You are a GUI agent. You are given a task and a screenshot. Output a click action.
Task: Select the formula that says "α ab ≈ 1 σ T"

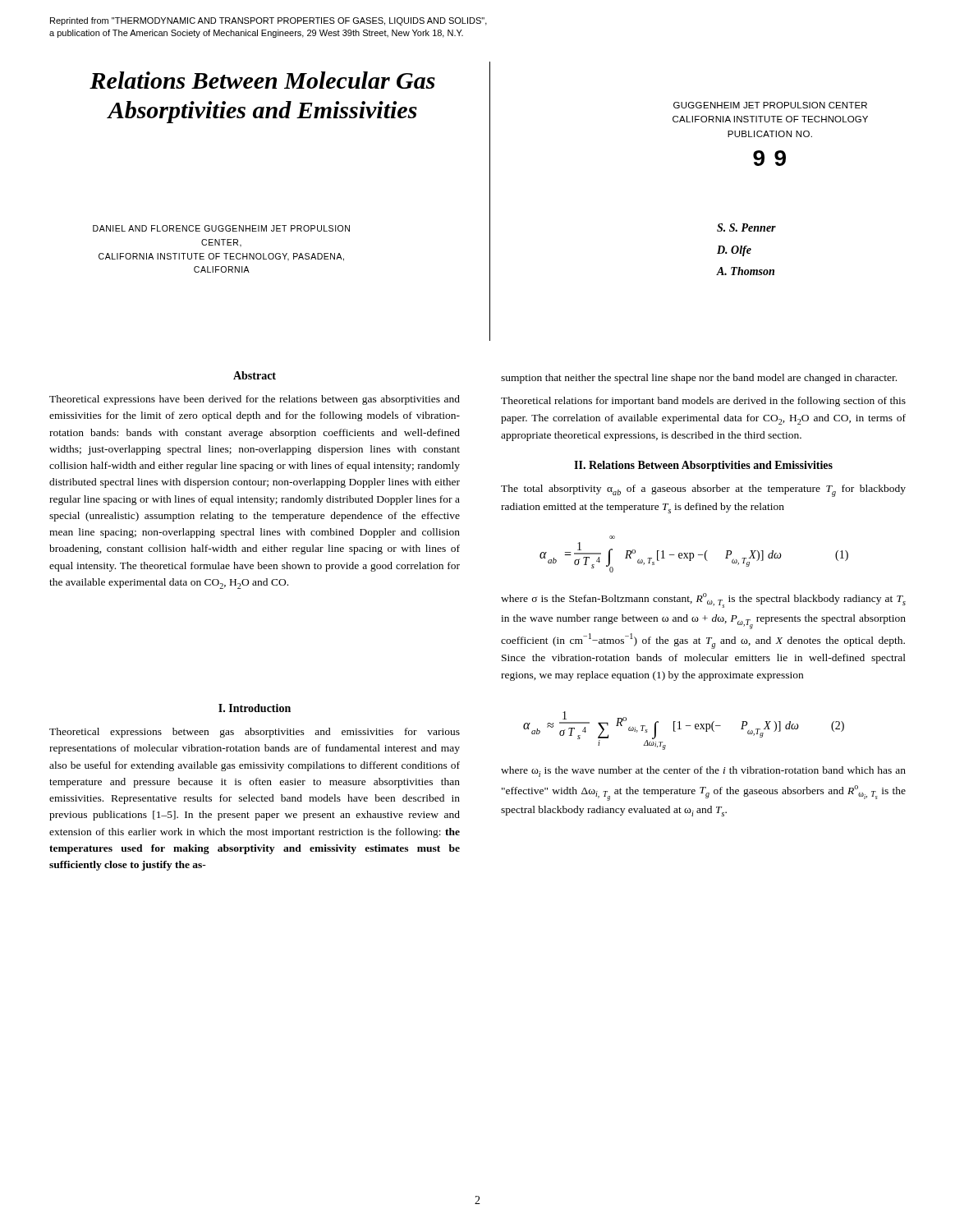click(703, 724)
